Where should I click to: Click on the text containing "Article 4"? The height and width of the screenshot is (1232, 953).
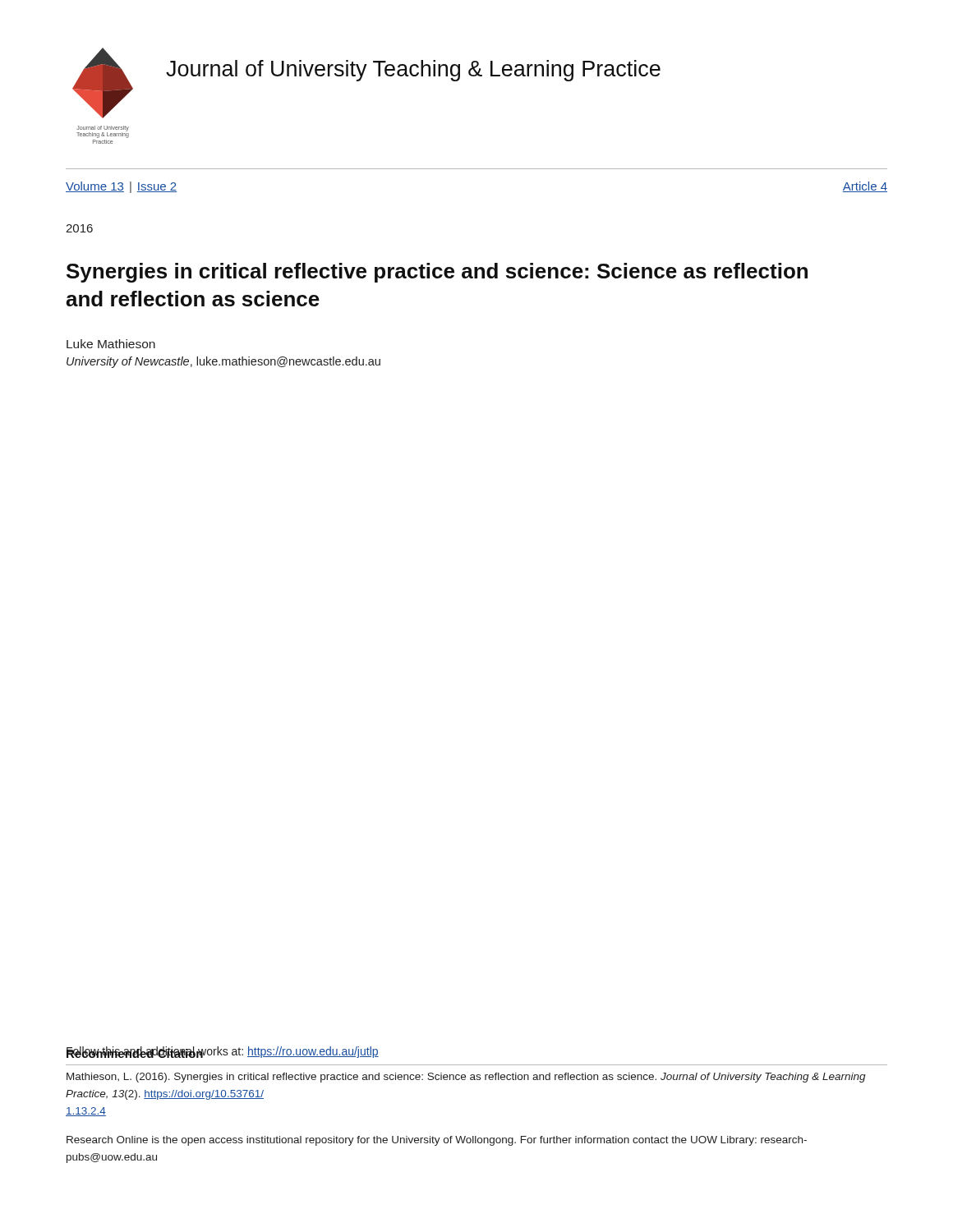(x=865, y=186)
